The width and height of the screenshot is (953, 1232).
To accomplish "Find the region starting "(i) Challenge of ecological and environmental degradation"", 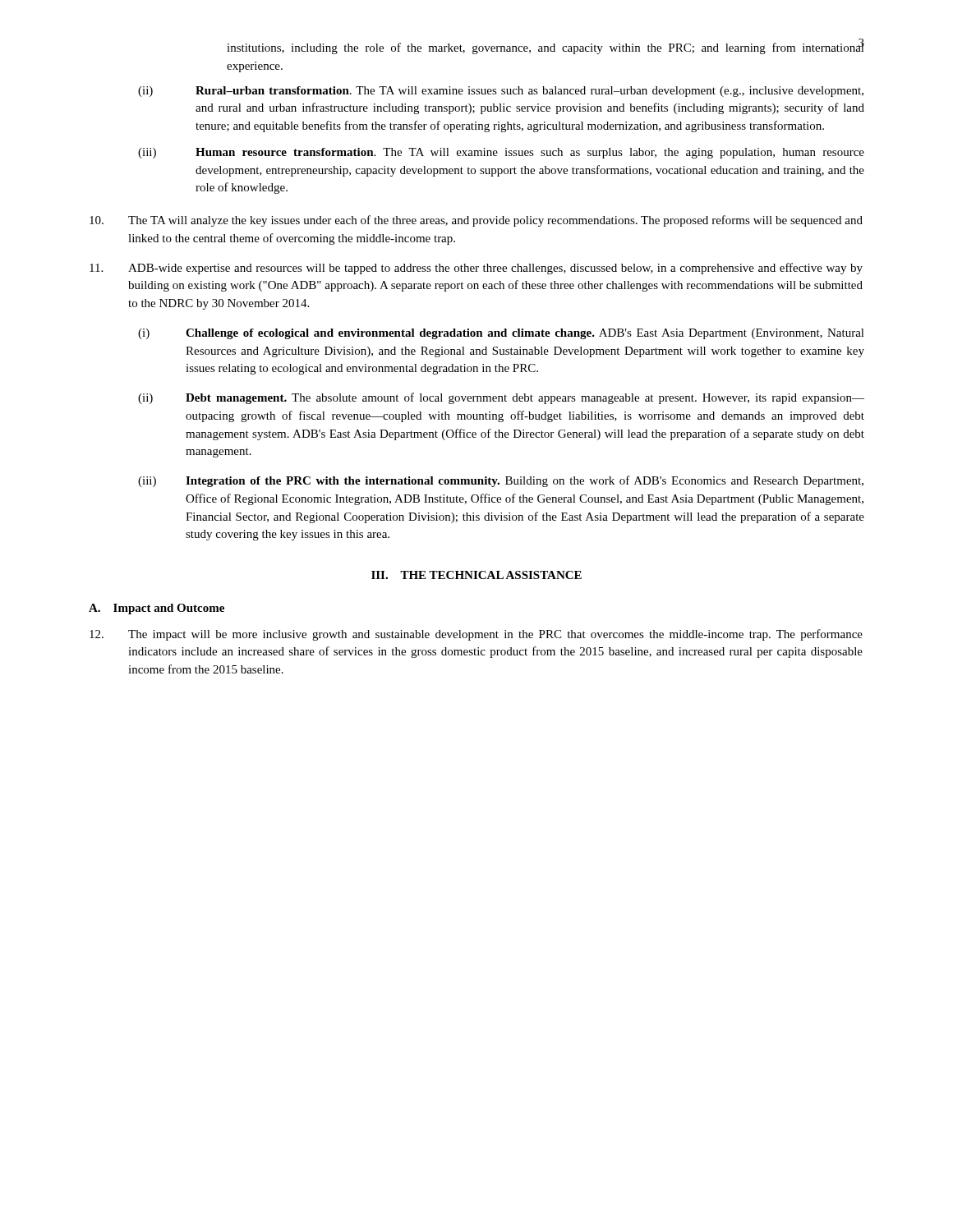I will click(501, 351).
